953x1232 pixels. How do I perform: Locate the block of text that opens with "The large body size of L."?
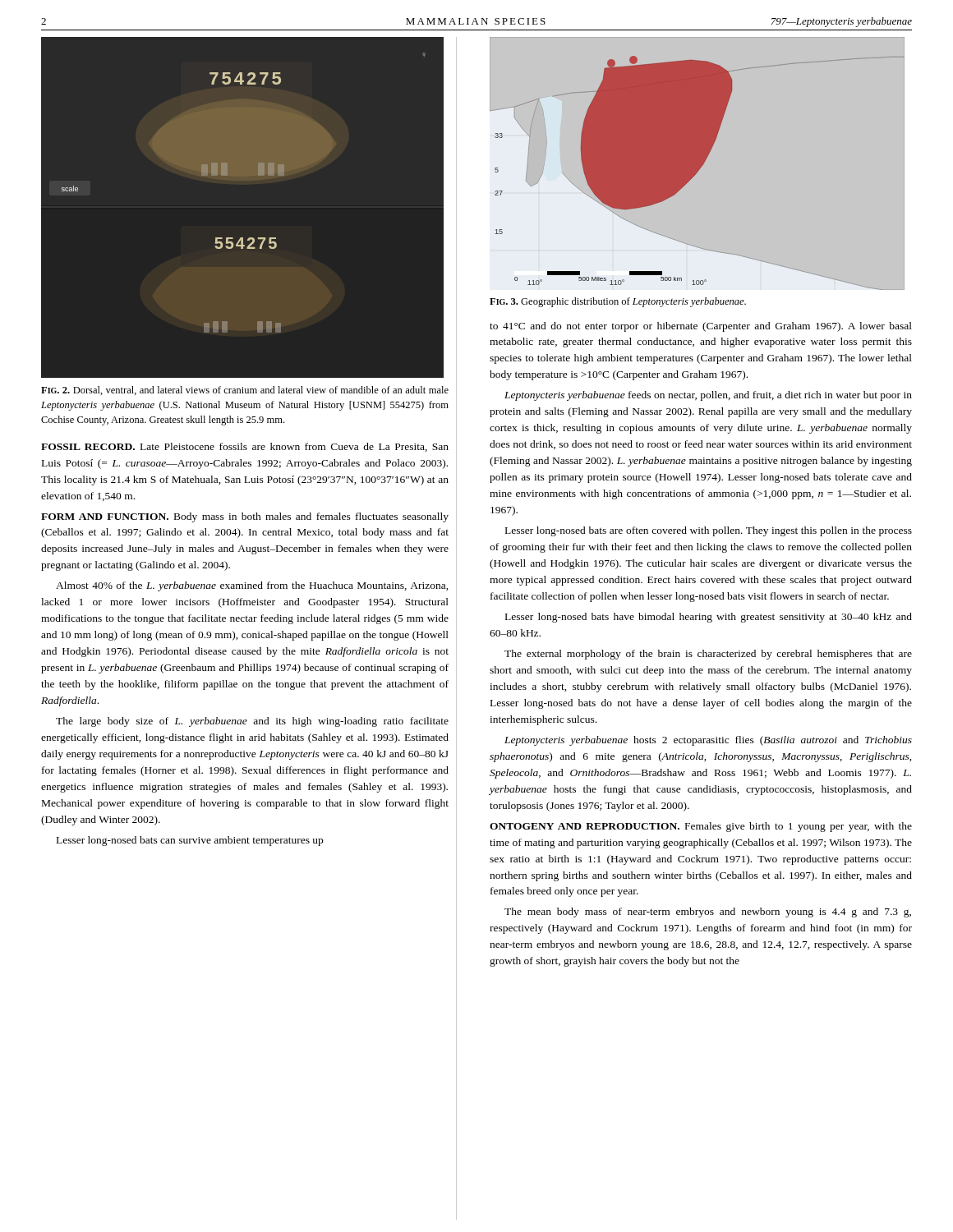(245, 770)
